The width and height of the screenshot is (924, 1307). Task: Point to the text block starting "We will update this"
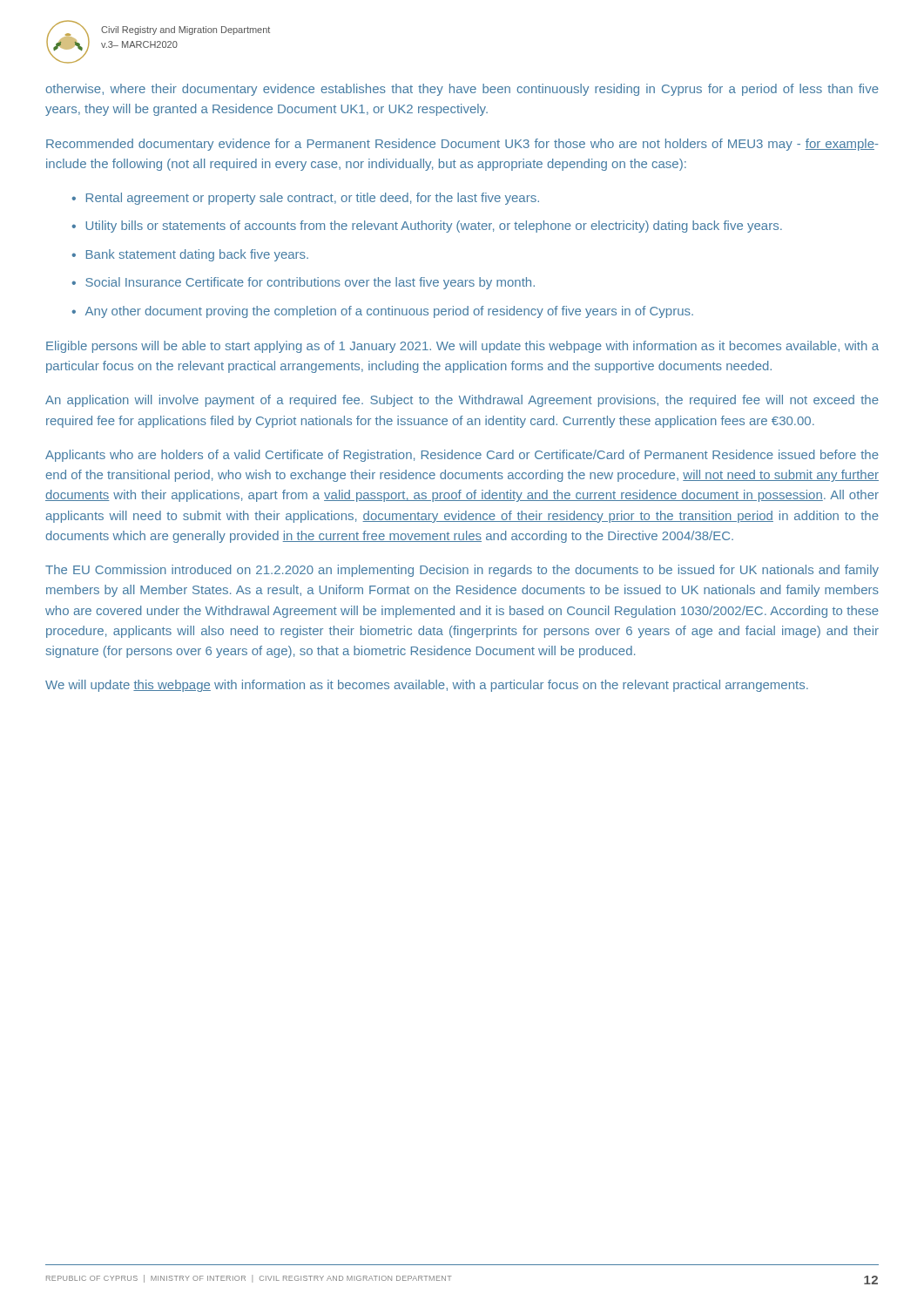point(427,685)
